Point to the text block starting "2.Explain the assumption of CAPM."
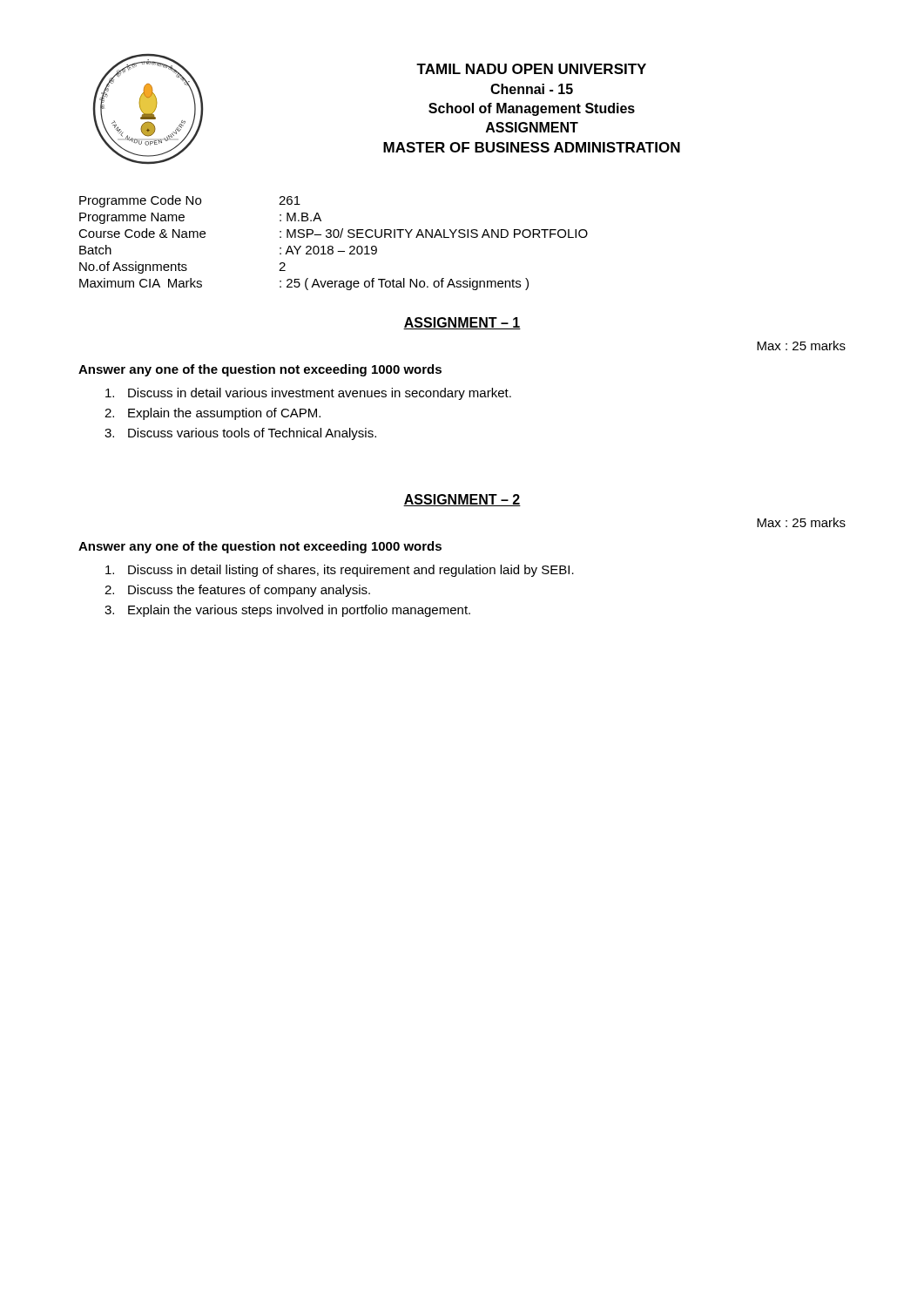 click(x=213, y=413)
